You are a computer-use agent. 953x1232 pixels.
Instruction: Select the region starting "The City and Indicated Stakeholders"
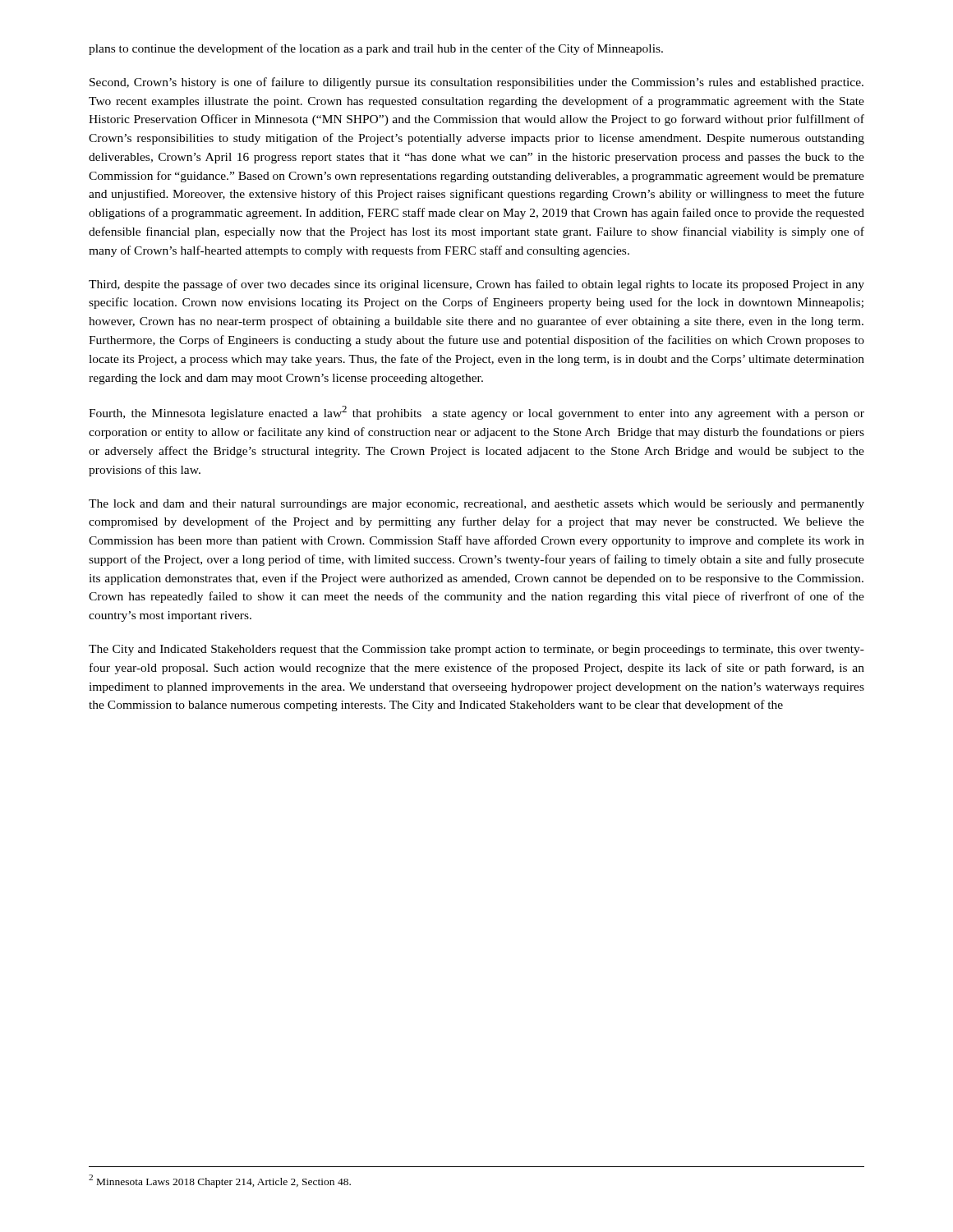pos(476,677)
